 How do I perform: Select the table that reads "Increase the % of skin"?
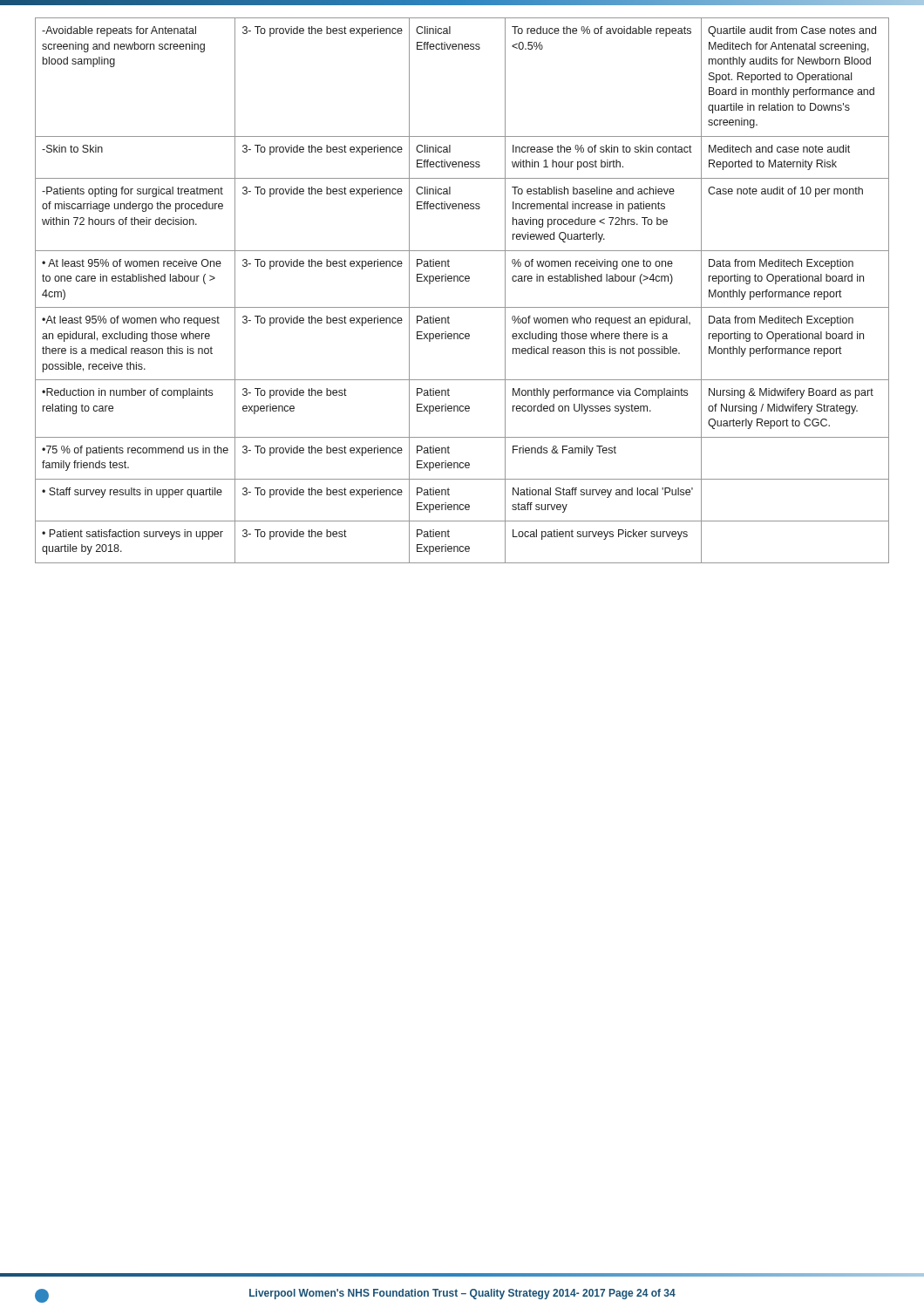[x=462, y=290]
